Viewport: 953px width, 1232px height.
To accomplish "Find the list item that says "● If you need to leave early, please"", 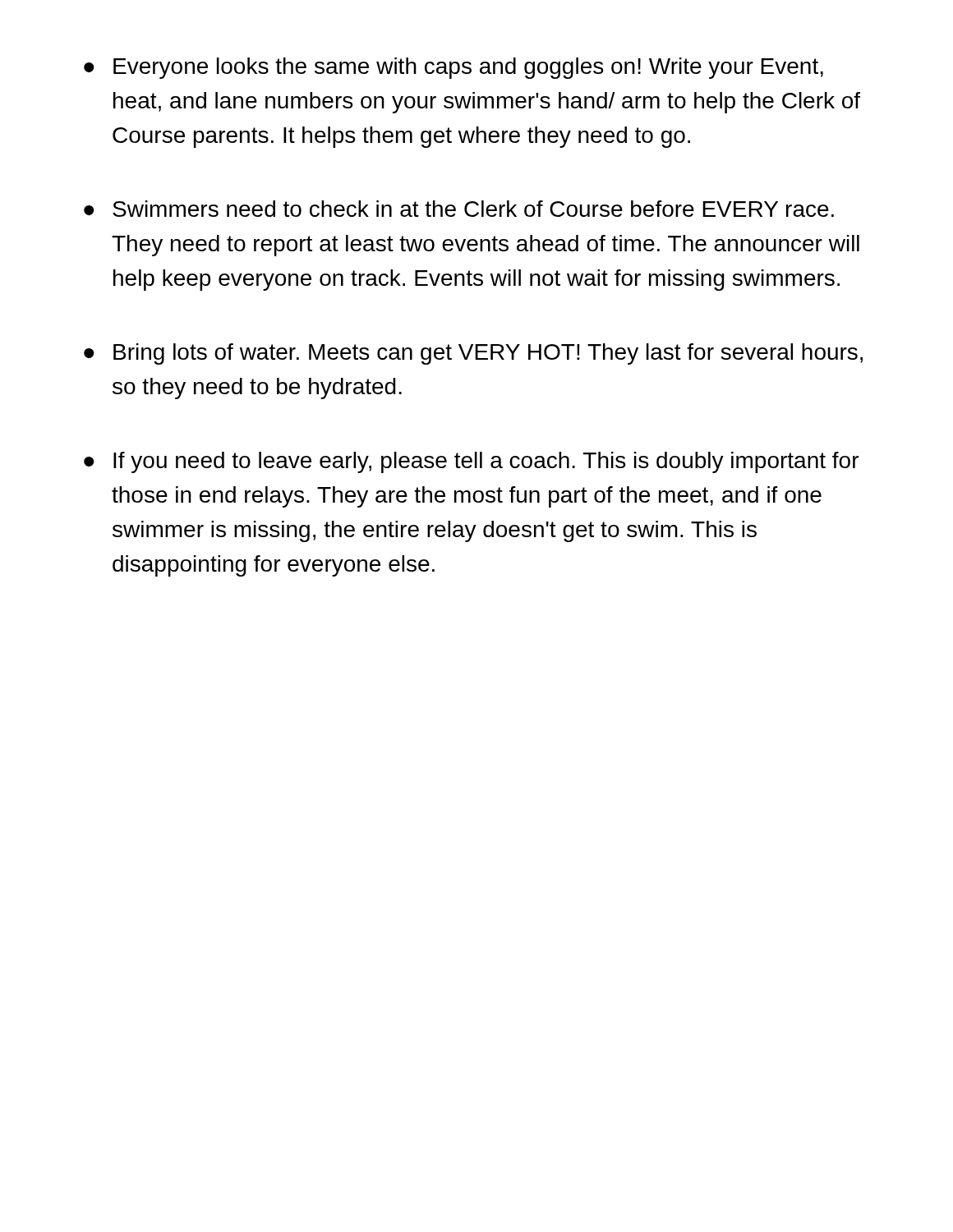I will click(x=476, y=513).
